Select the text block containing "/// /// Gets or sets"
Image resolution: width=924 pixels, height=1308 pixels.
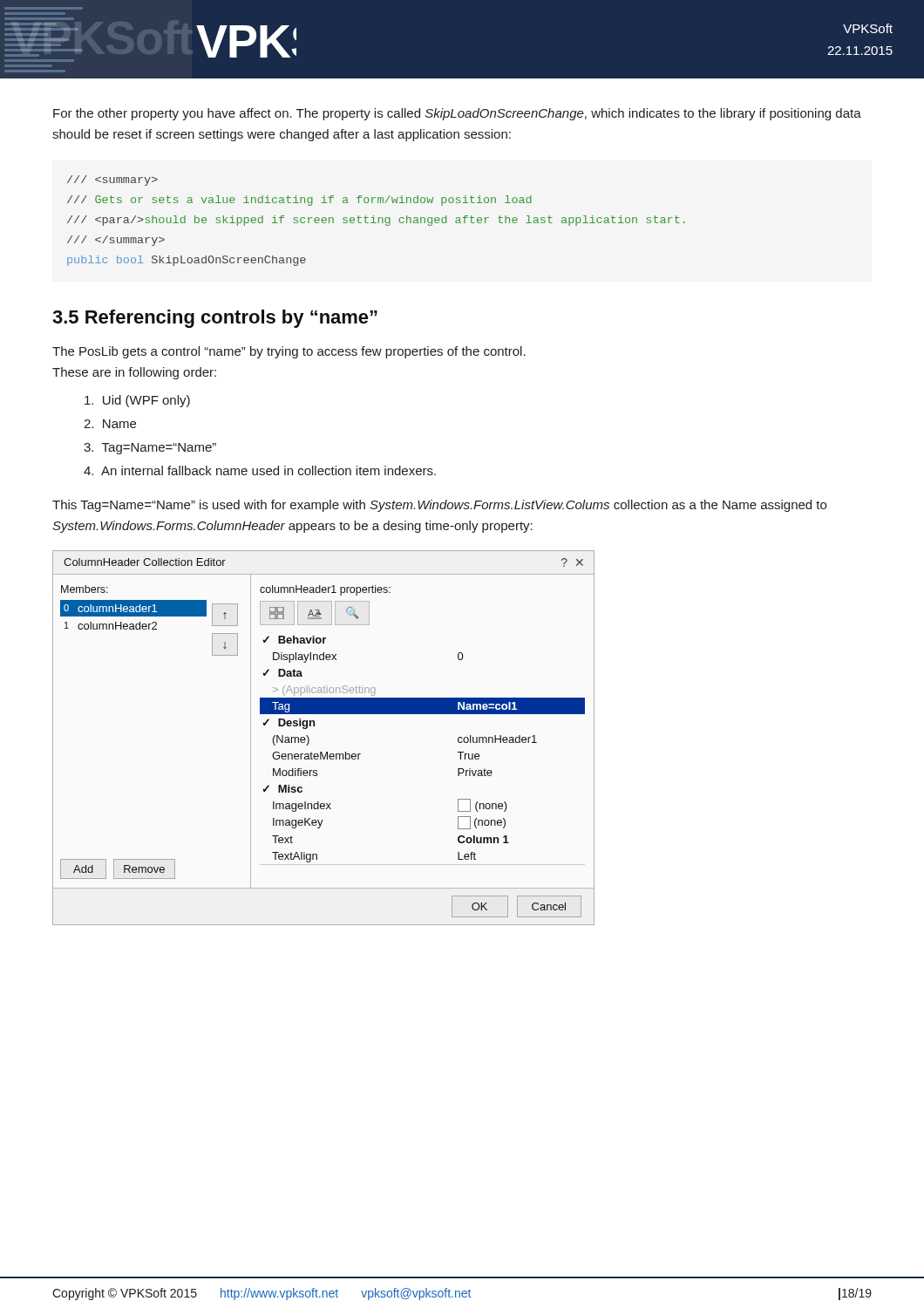pos(462,221)
